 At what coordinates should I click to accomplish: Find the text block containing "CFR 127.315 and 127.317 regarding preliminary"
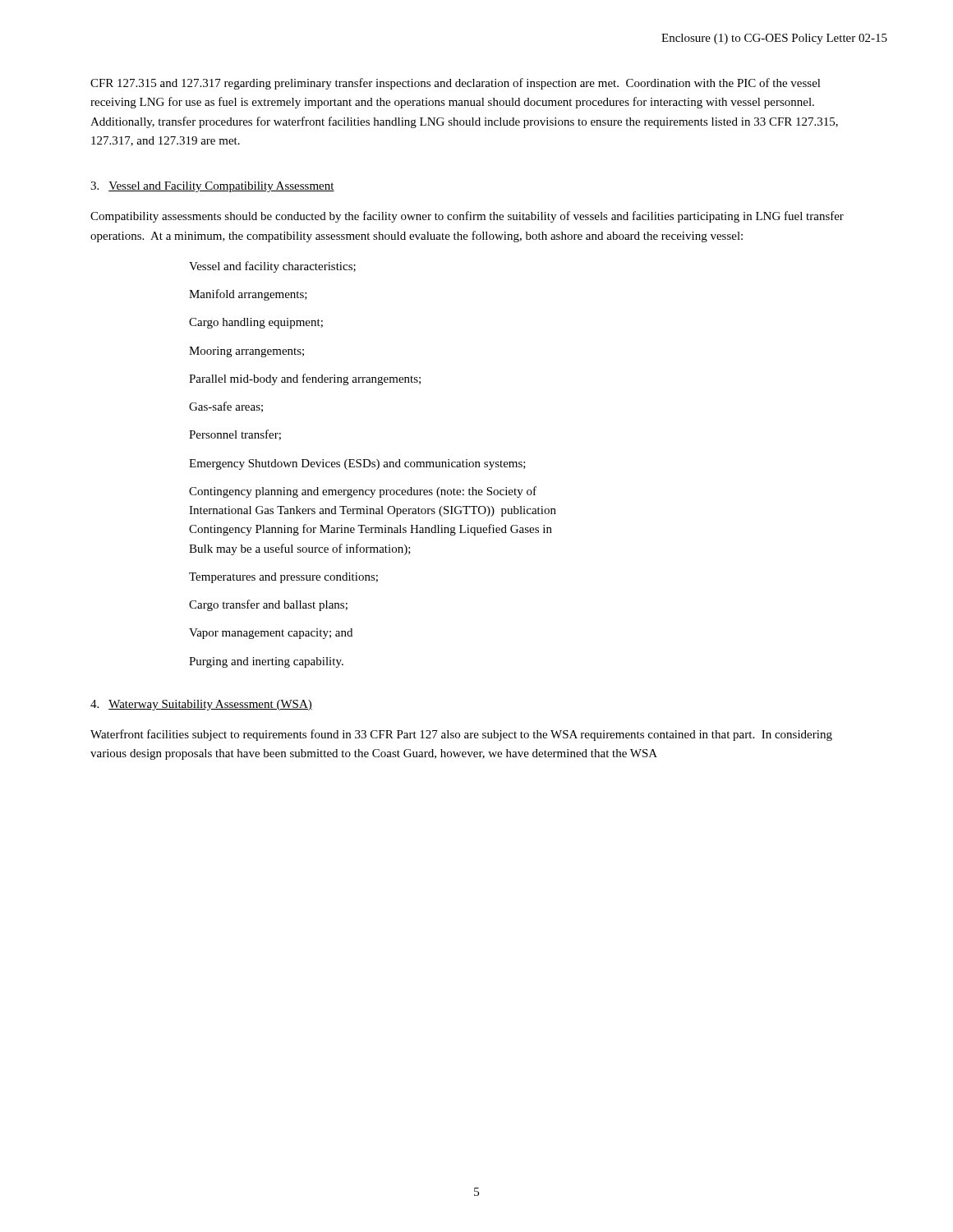click(464, 112)
